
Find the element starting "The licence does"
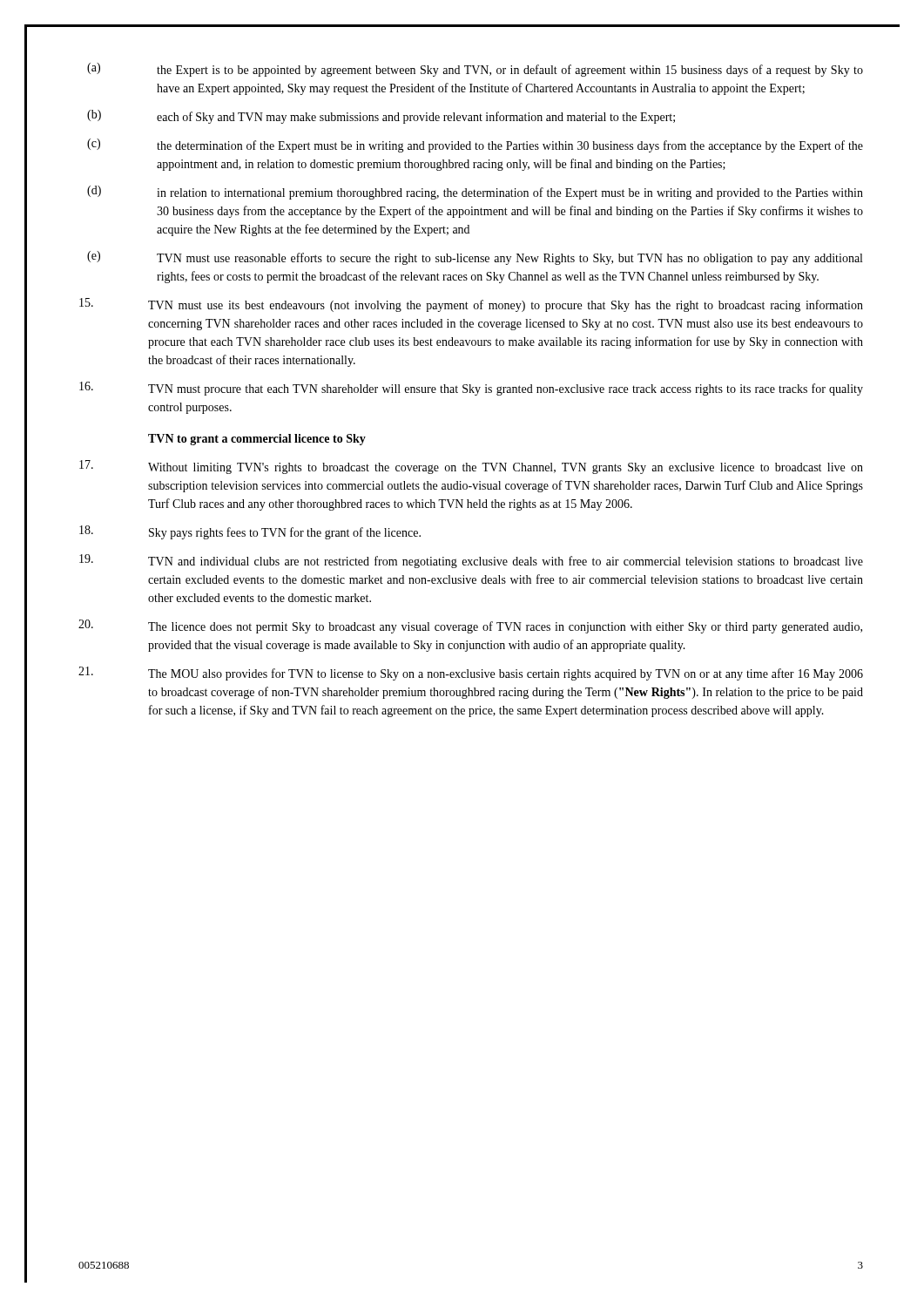coord(471,636)
